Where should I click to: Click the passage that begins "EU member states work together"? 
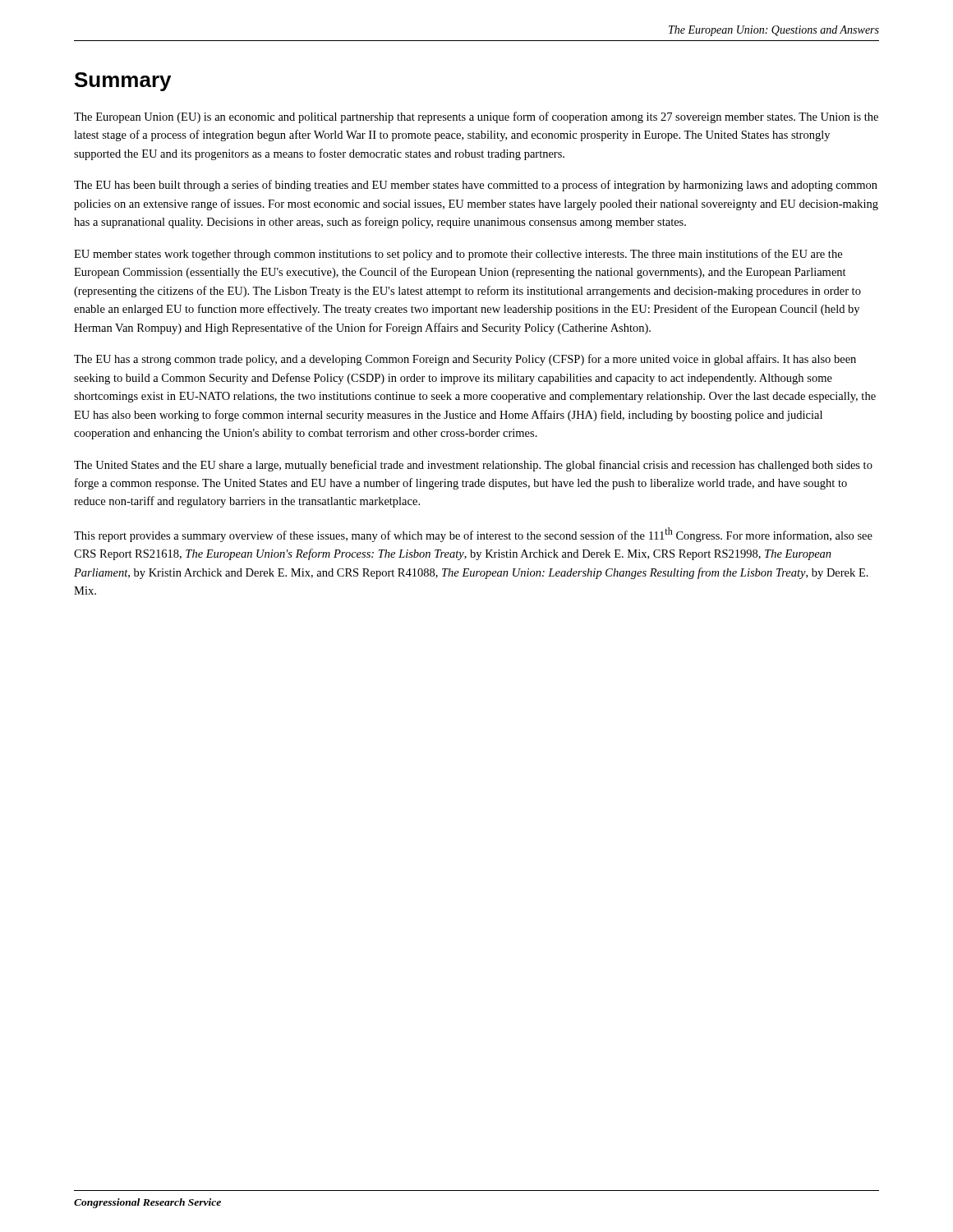[x=467, y=291]
